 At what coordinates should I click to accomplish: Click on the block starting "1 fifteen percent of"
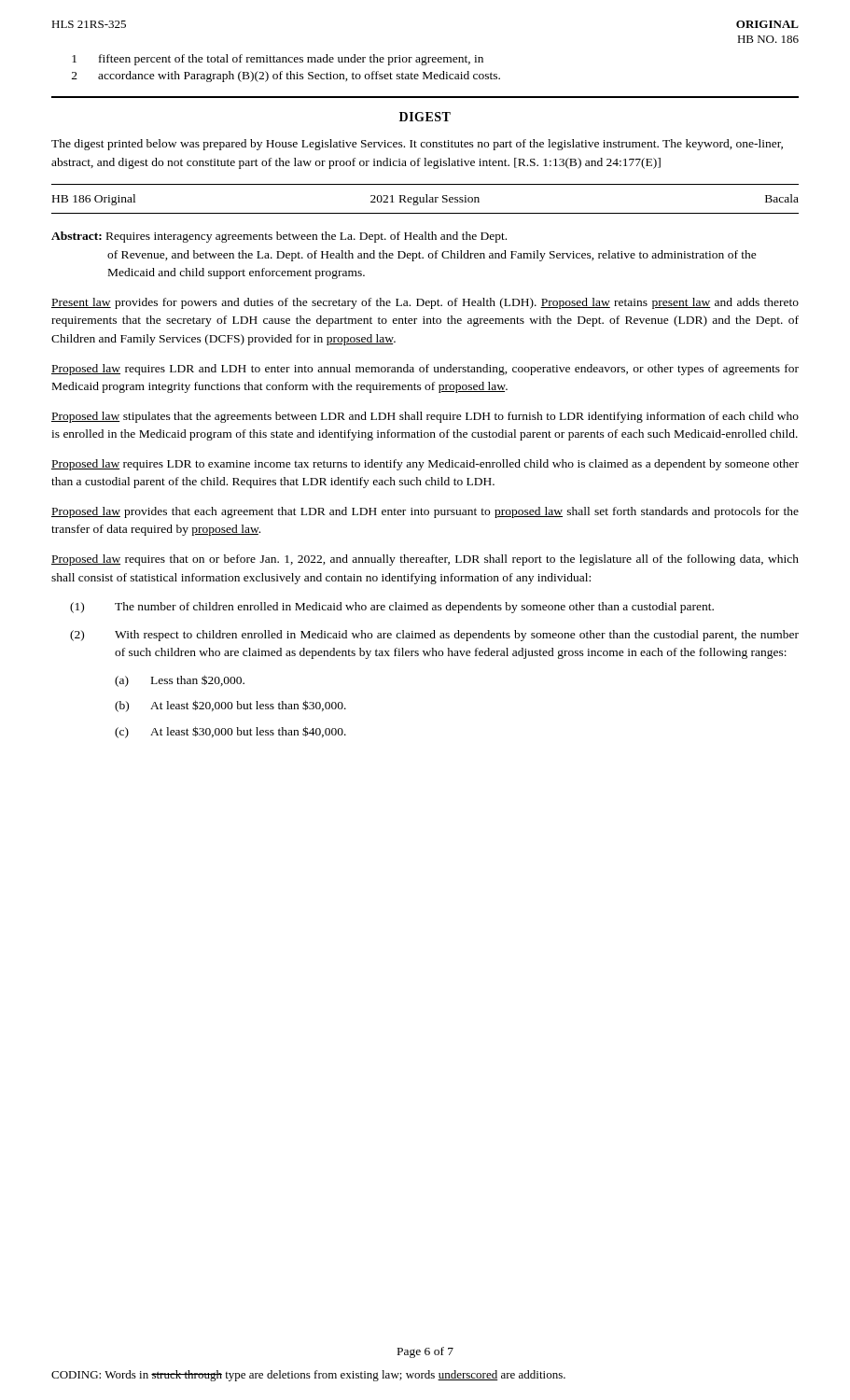425,59
